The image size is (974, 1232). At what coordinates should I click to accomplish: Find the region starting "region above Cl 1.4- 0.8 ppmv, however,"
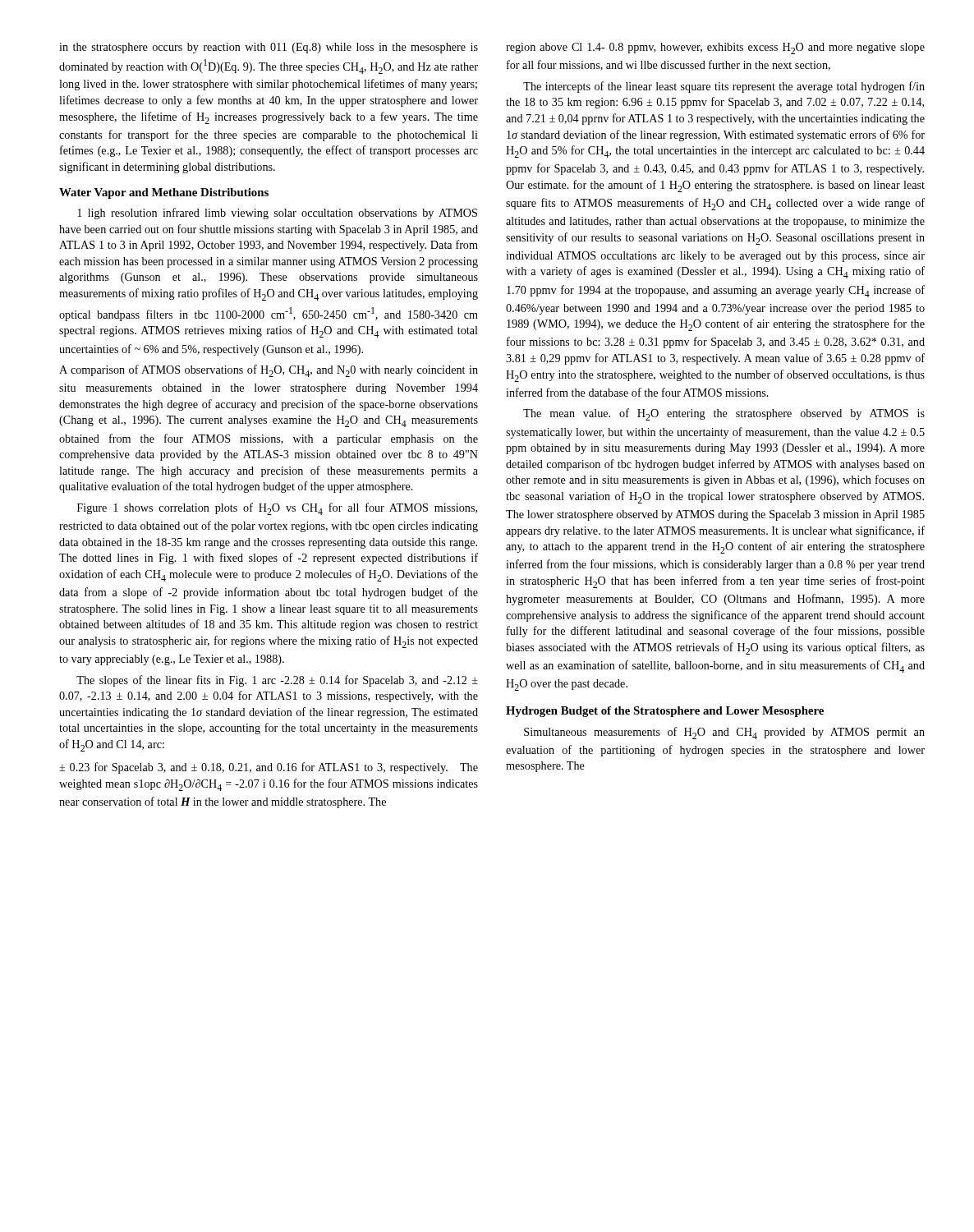(715, 57)
